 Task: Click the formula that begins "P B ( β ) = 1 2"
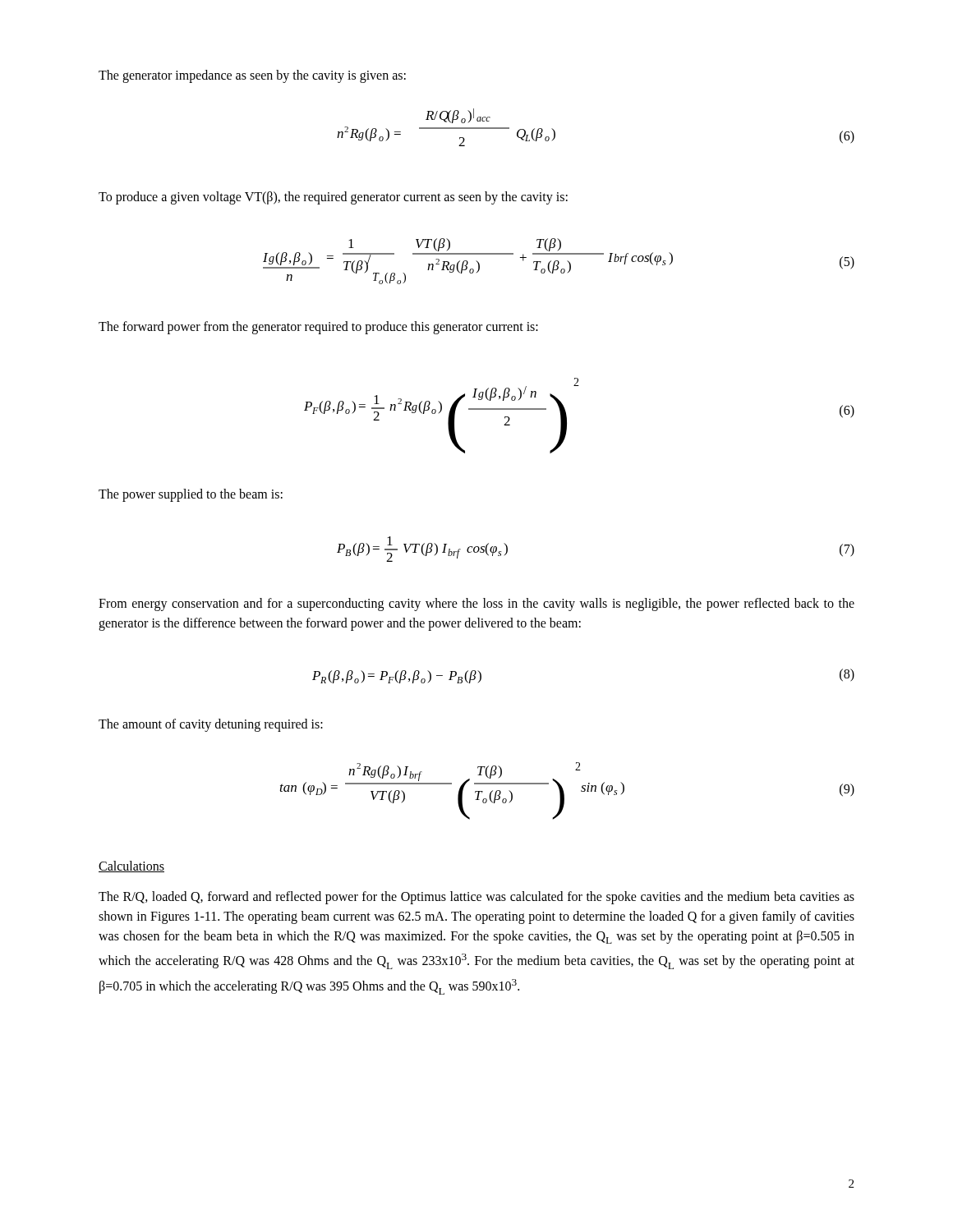pos(427,549)
